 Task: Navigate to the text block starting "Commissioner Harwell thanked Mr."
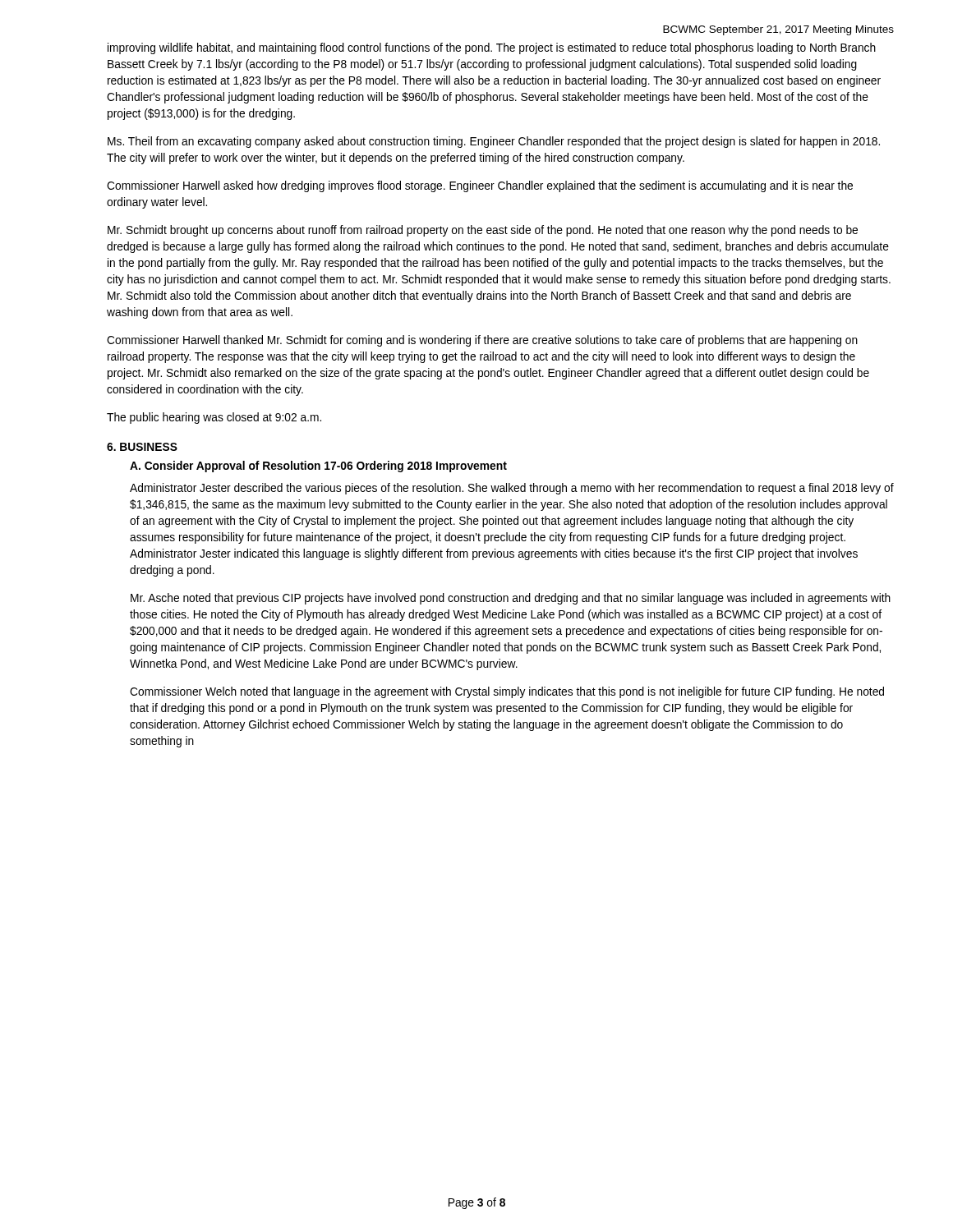488,365
